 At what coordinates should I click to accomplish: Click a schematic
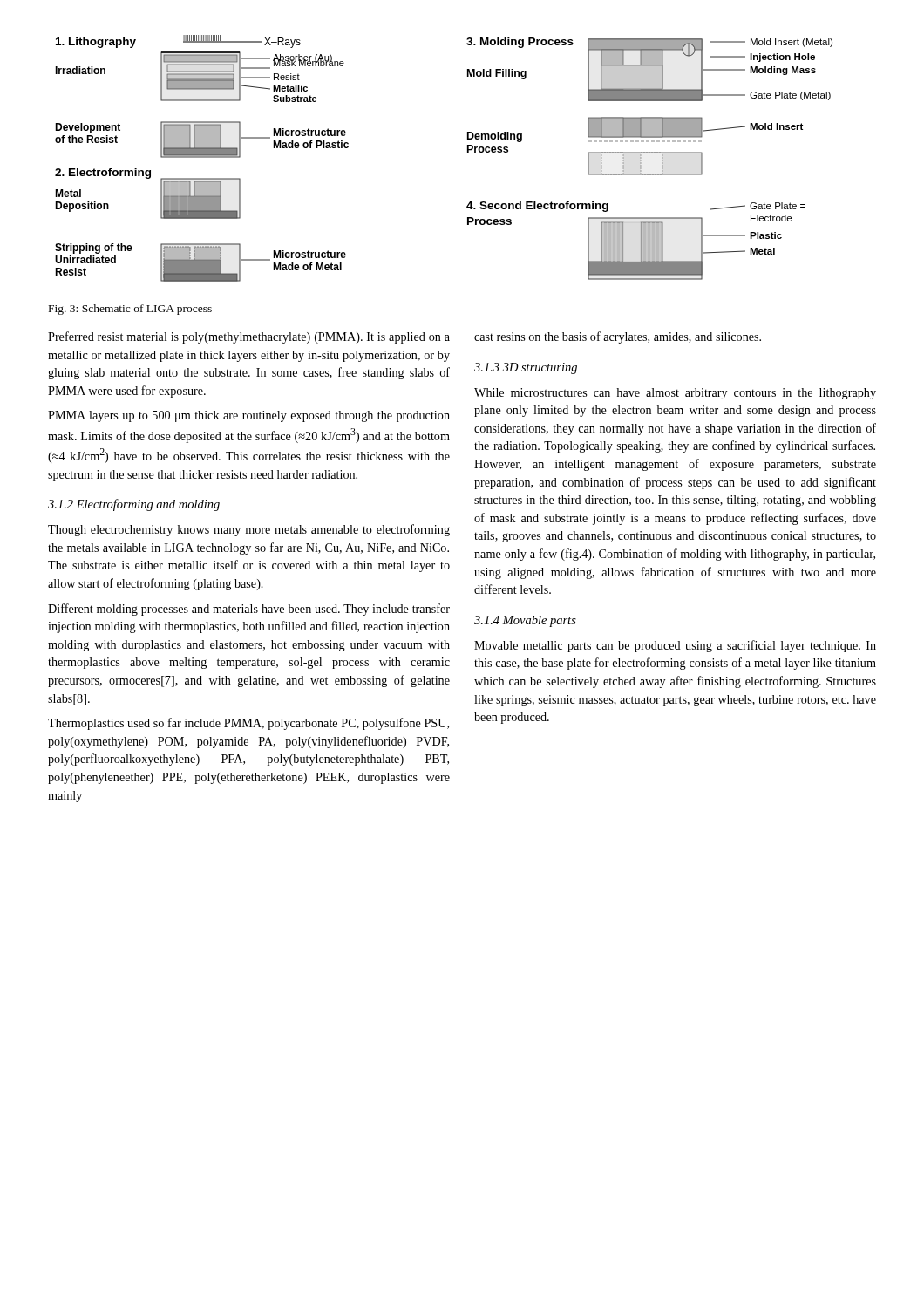tap(462, 161)
